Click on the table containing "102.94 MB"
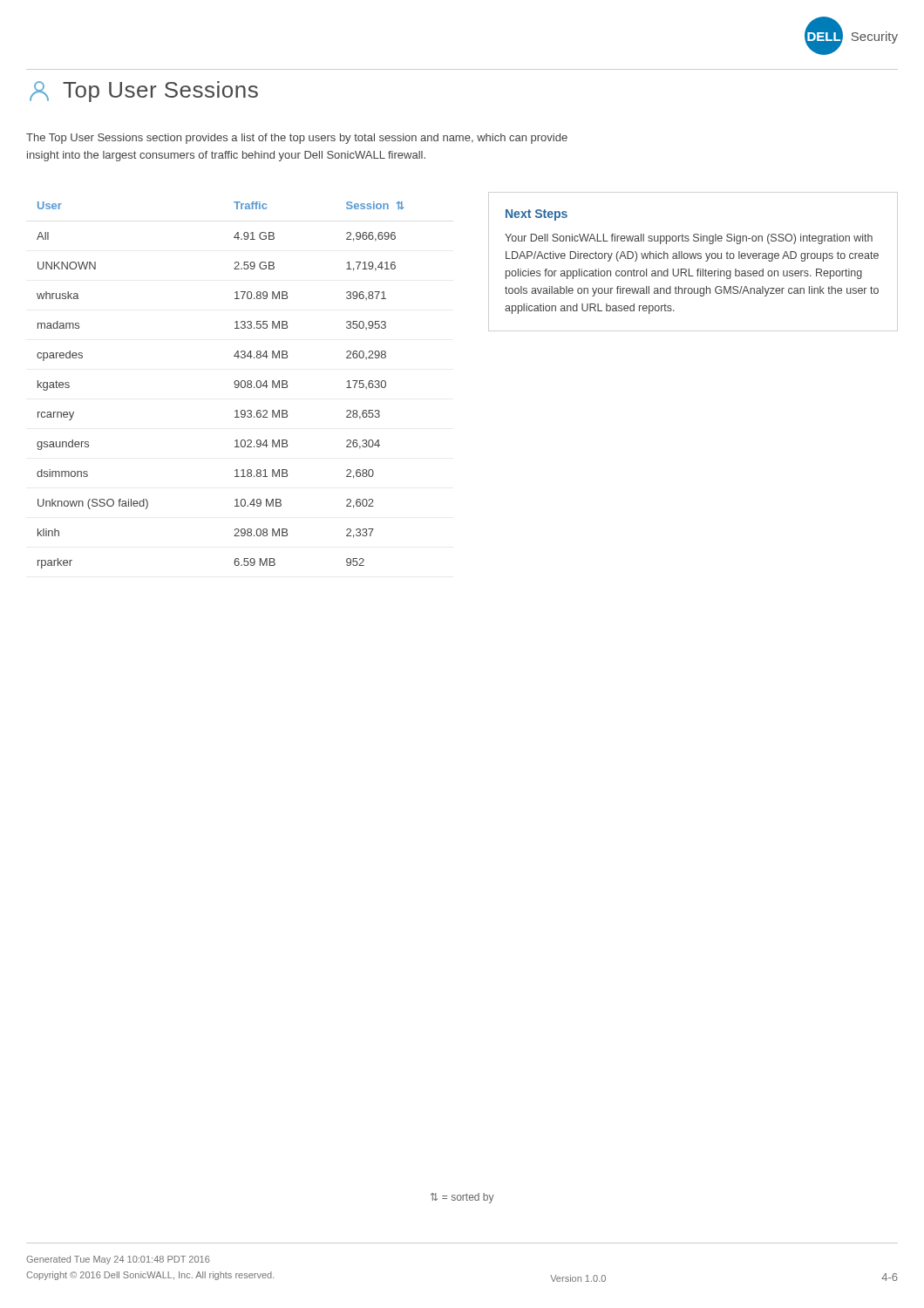 click(240, 385)
